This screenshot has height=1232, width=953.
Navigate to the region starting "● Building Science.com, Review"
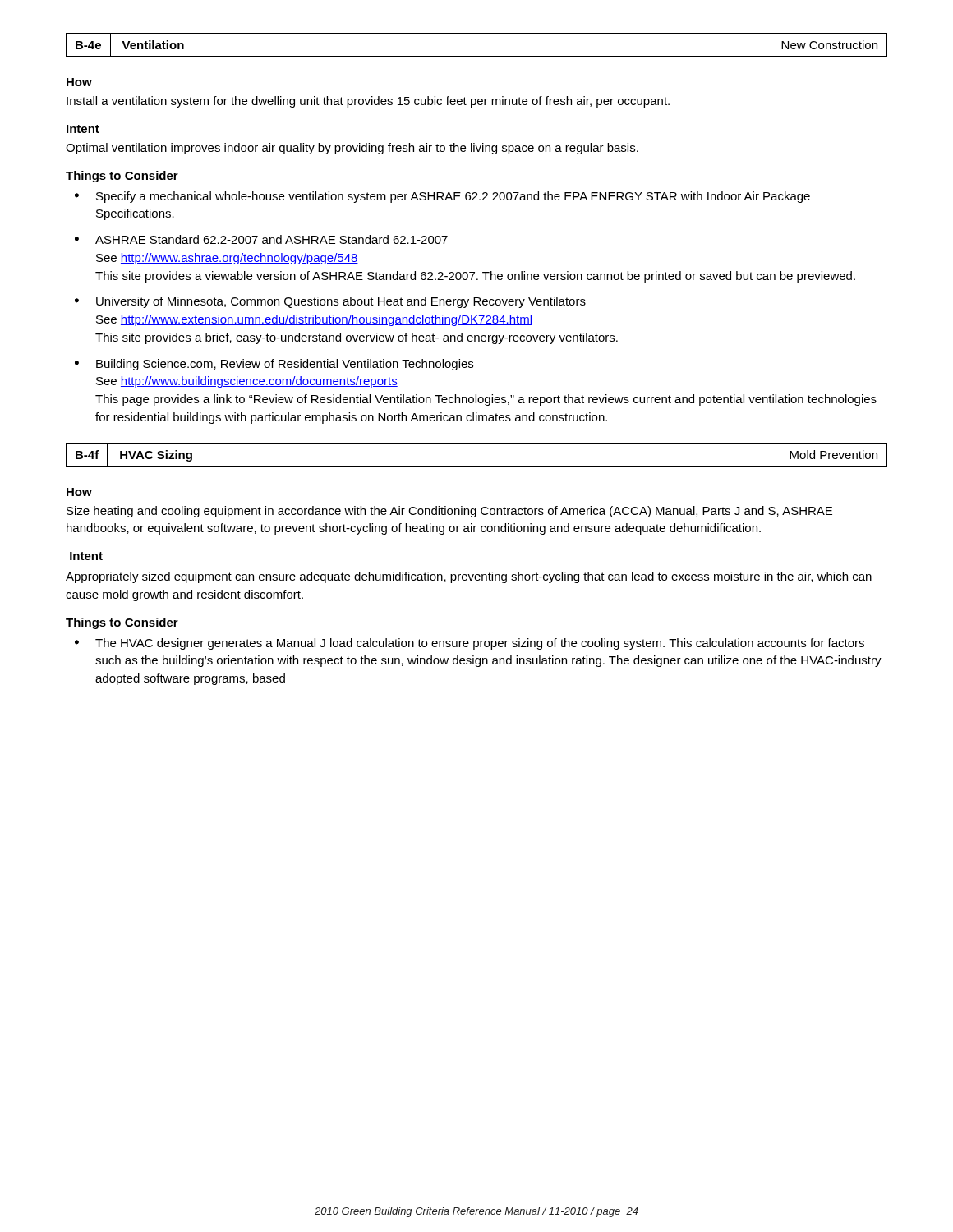point(475,389)
